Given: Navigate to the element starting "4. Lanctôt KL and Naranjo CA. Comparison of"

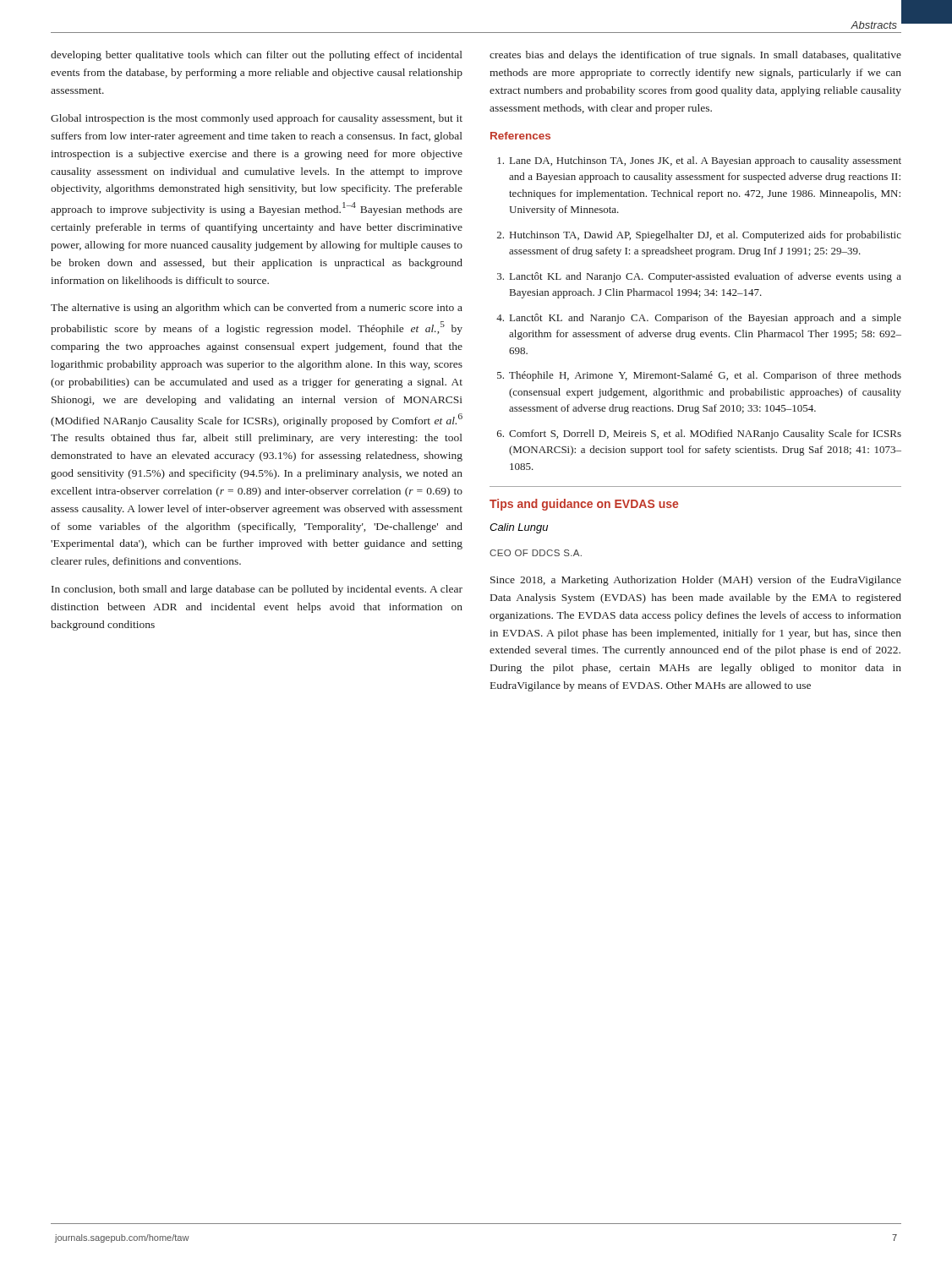Looking at the screenshot, I should point(695,334).
